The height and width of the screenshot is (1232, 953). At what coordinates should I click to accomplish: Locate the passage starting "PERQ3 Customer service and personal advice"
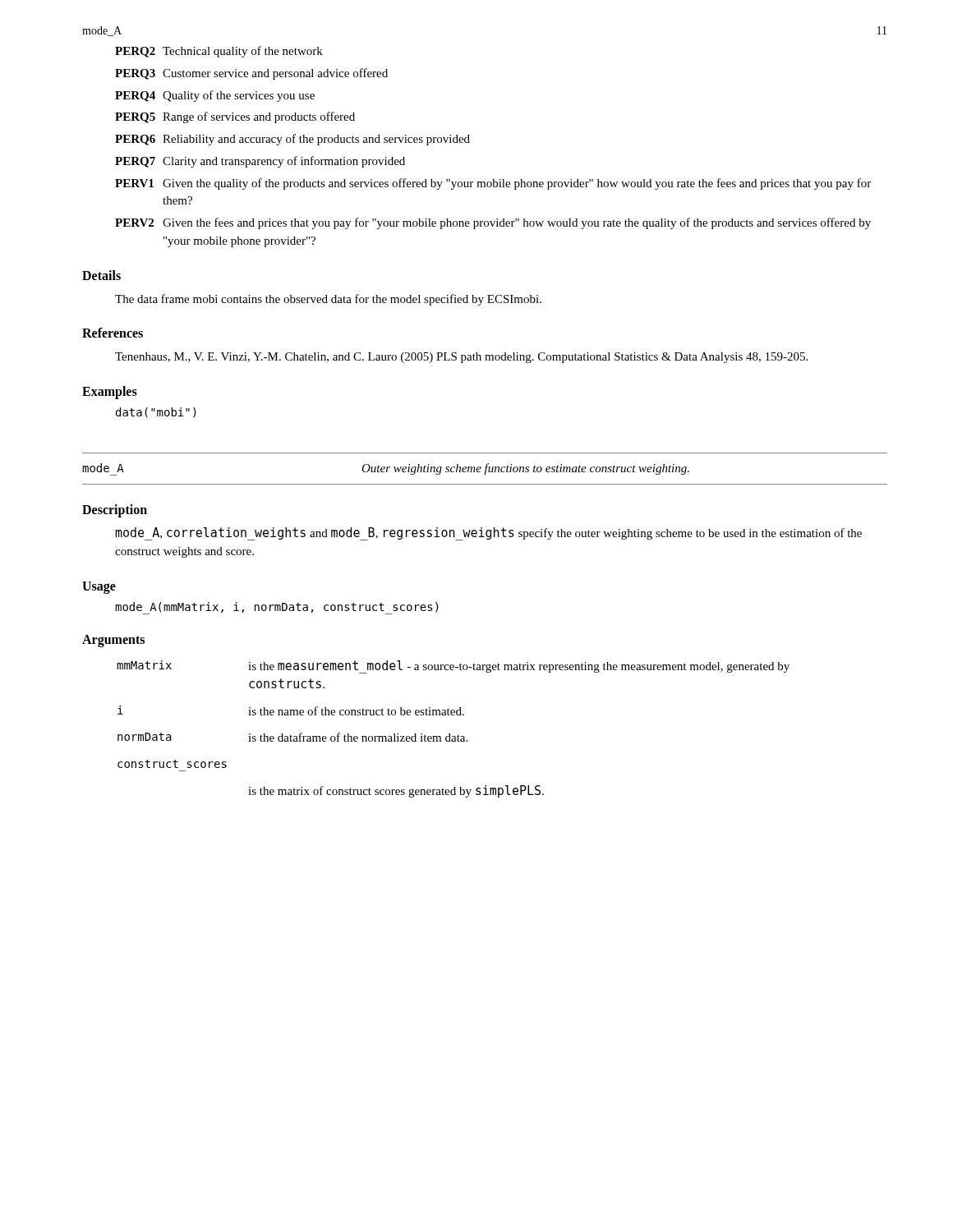251,74
